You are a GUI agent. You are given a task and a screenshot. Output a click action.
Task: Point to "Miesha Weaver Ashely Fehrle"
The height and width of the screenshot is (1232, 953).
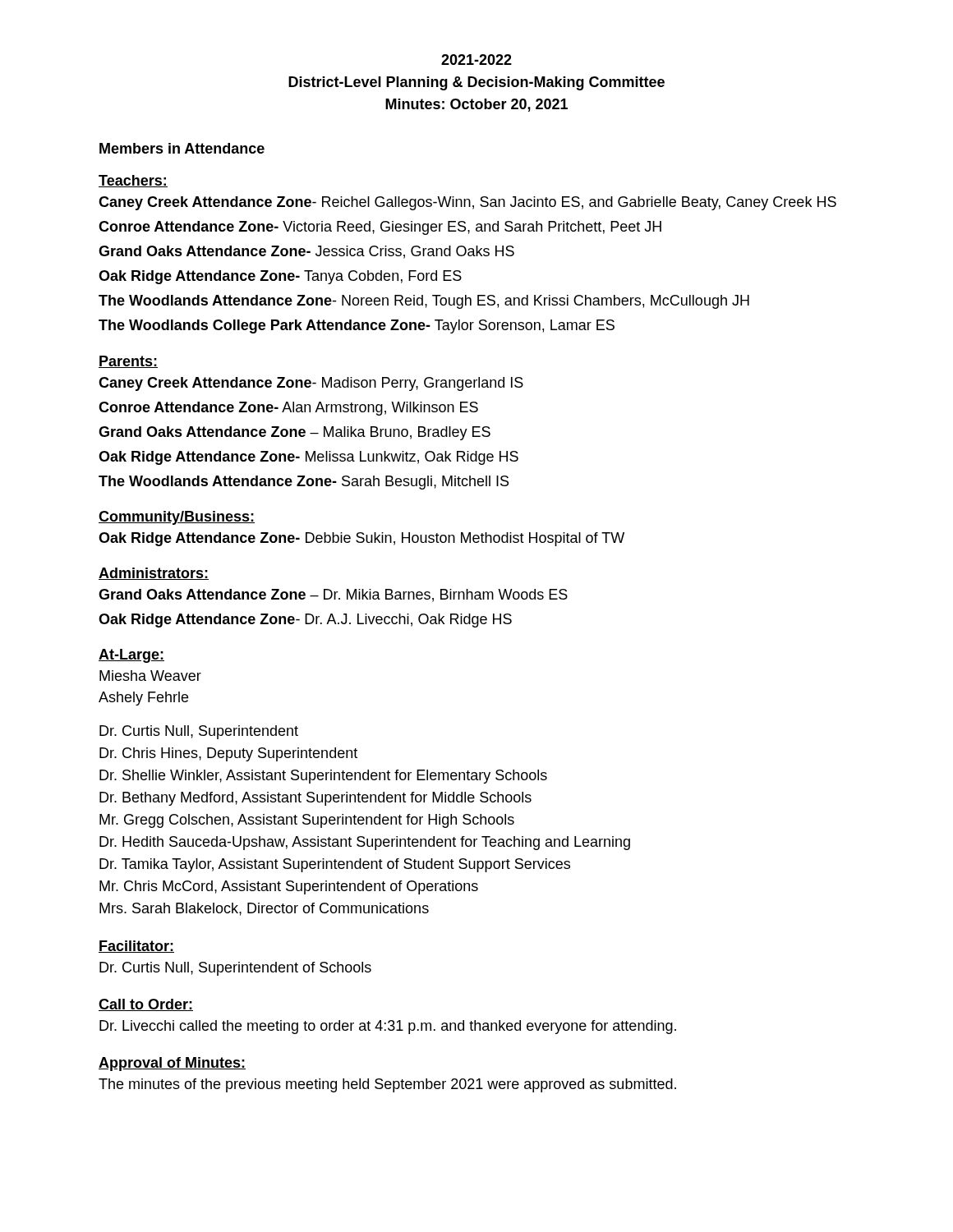click(150, 687)
